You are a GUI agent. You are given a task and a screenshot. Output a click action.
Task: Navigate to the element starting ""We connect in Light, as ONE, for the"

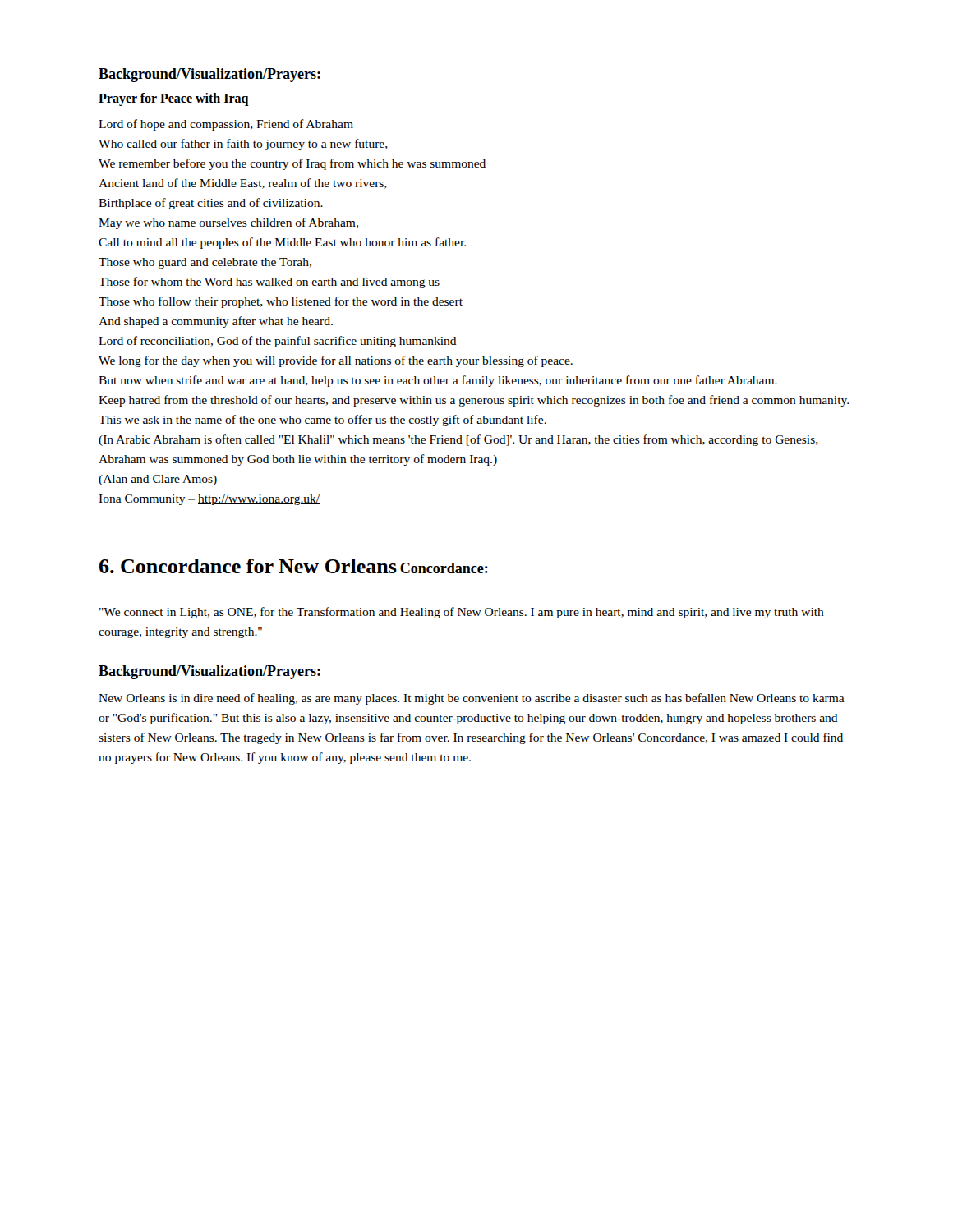pyautogui.click(x=461, y=622)
